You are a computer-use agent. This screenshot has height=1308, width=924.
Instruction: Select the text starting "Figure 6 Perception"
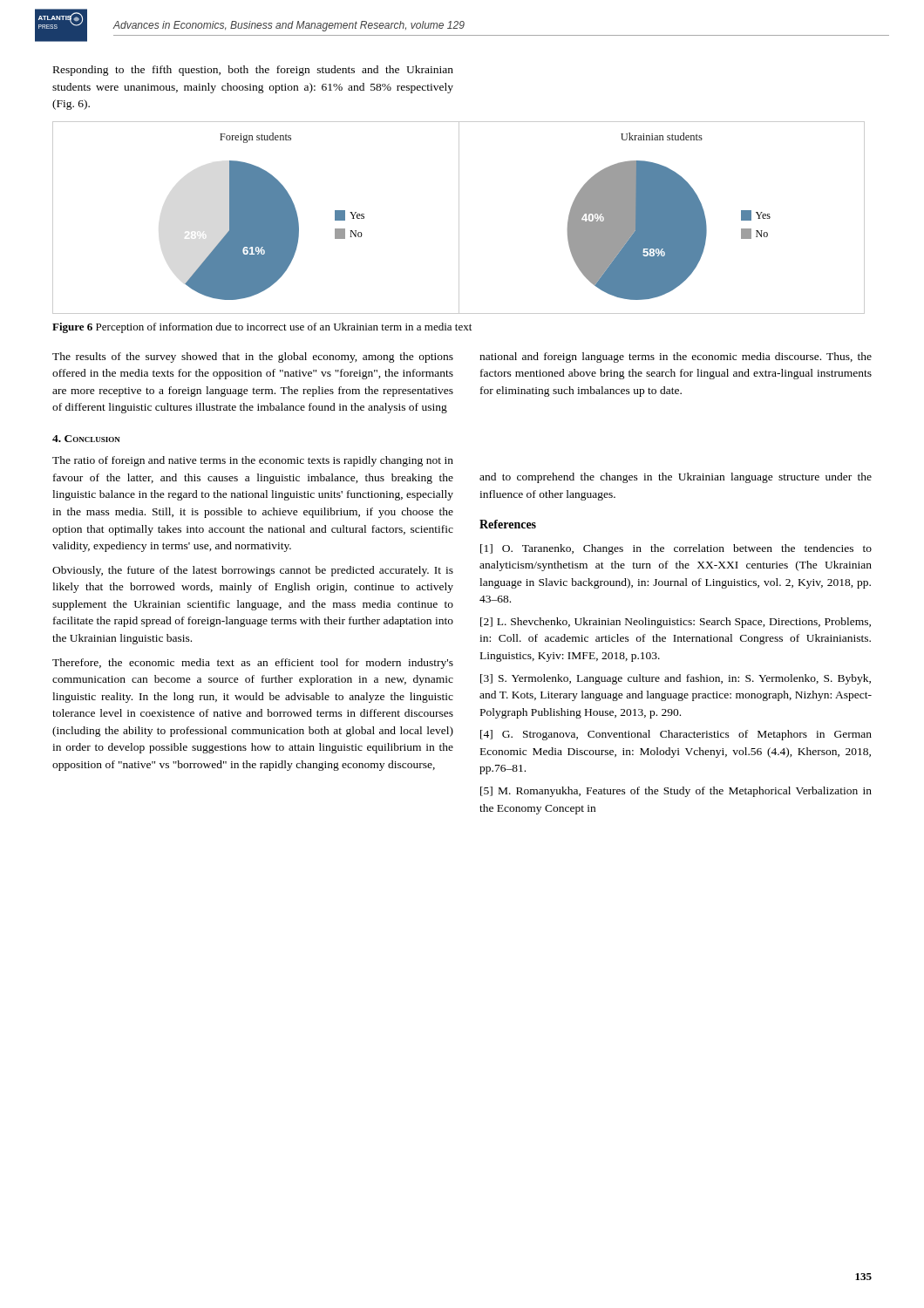462,327
